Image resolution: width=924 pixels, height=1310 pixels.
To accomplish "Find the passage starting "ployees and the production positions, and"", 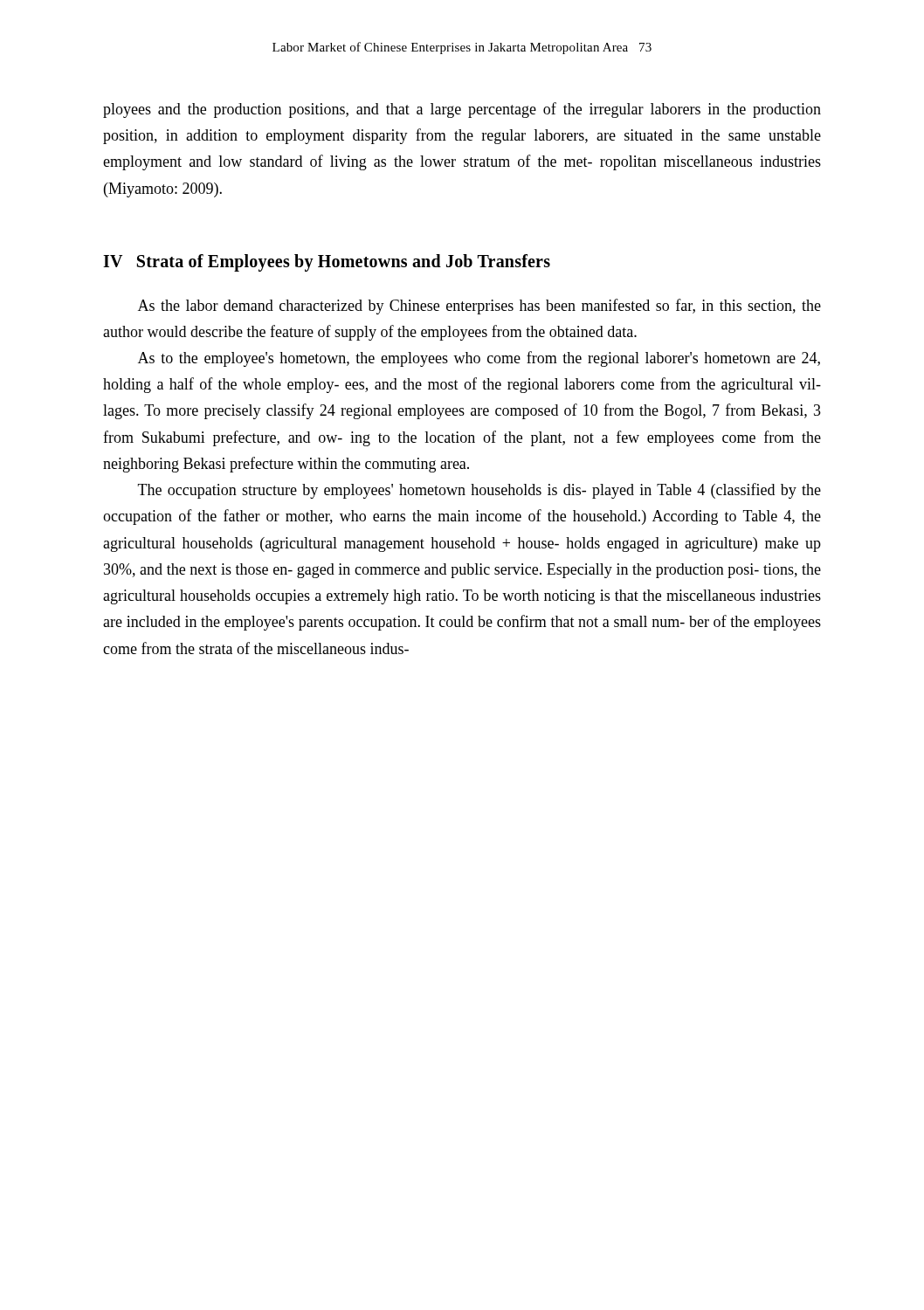I will tap(462, 149).
